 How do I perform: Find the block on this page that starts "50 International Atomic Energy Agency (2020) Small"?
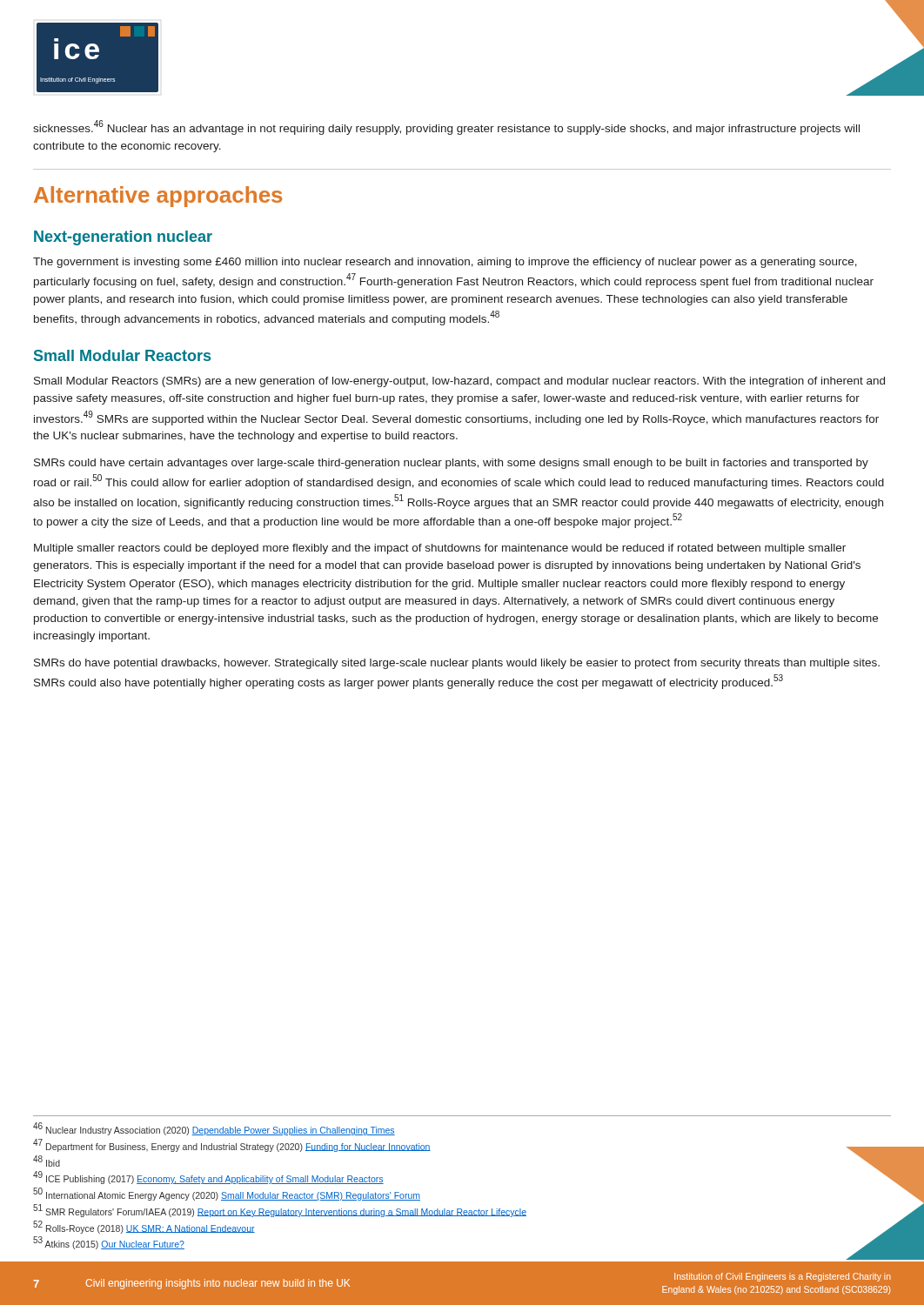[x=227, y=1194]
